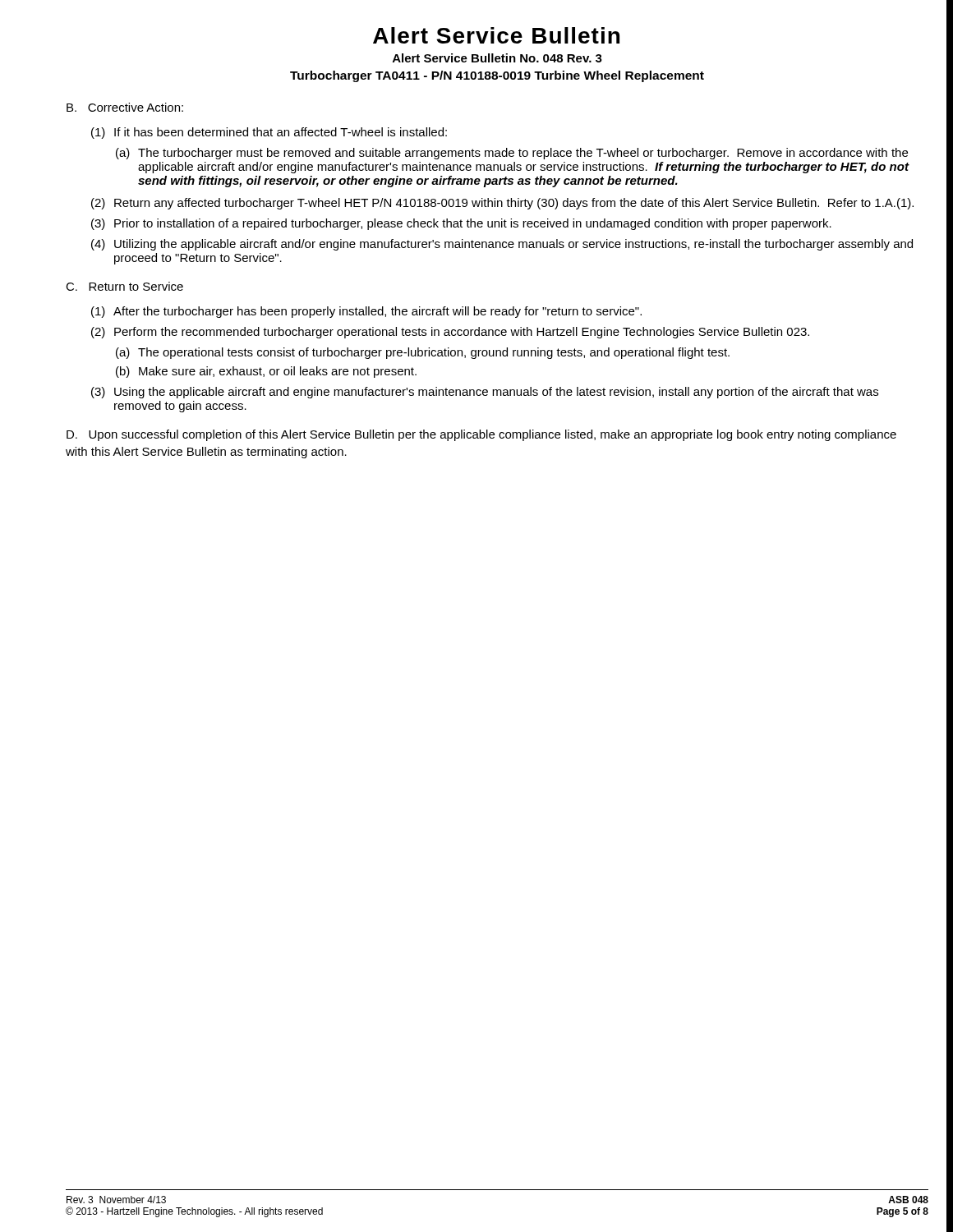Navigate to the block starting "(2)Return any affected turbocharger T-wheel HET"
The height and width of the screenshot is (1232, 953).
(504, 202)
